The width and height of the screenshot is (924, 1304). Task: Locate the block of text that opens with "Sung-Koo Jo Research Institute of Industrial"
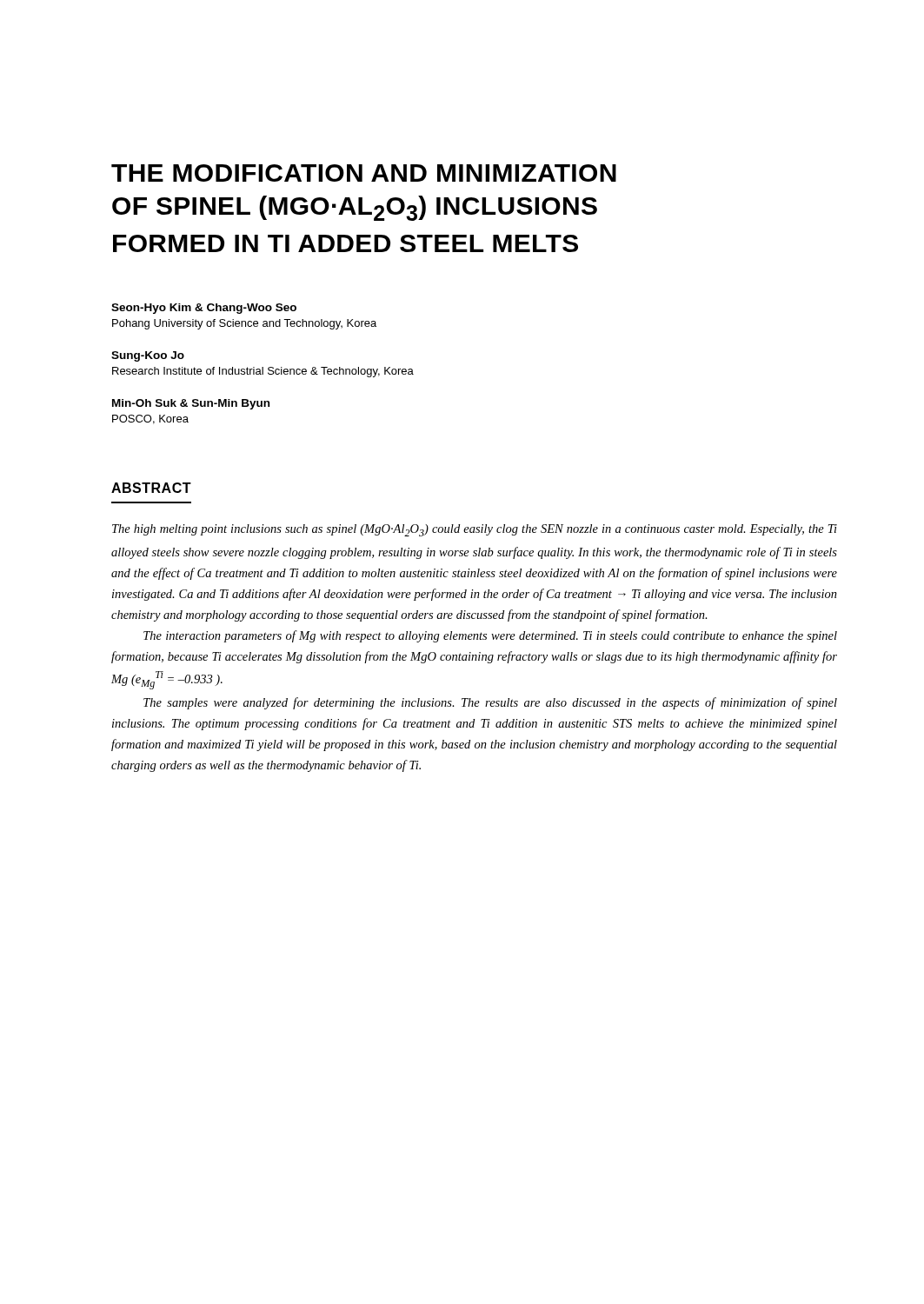point(148,356)
